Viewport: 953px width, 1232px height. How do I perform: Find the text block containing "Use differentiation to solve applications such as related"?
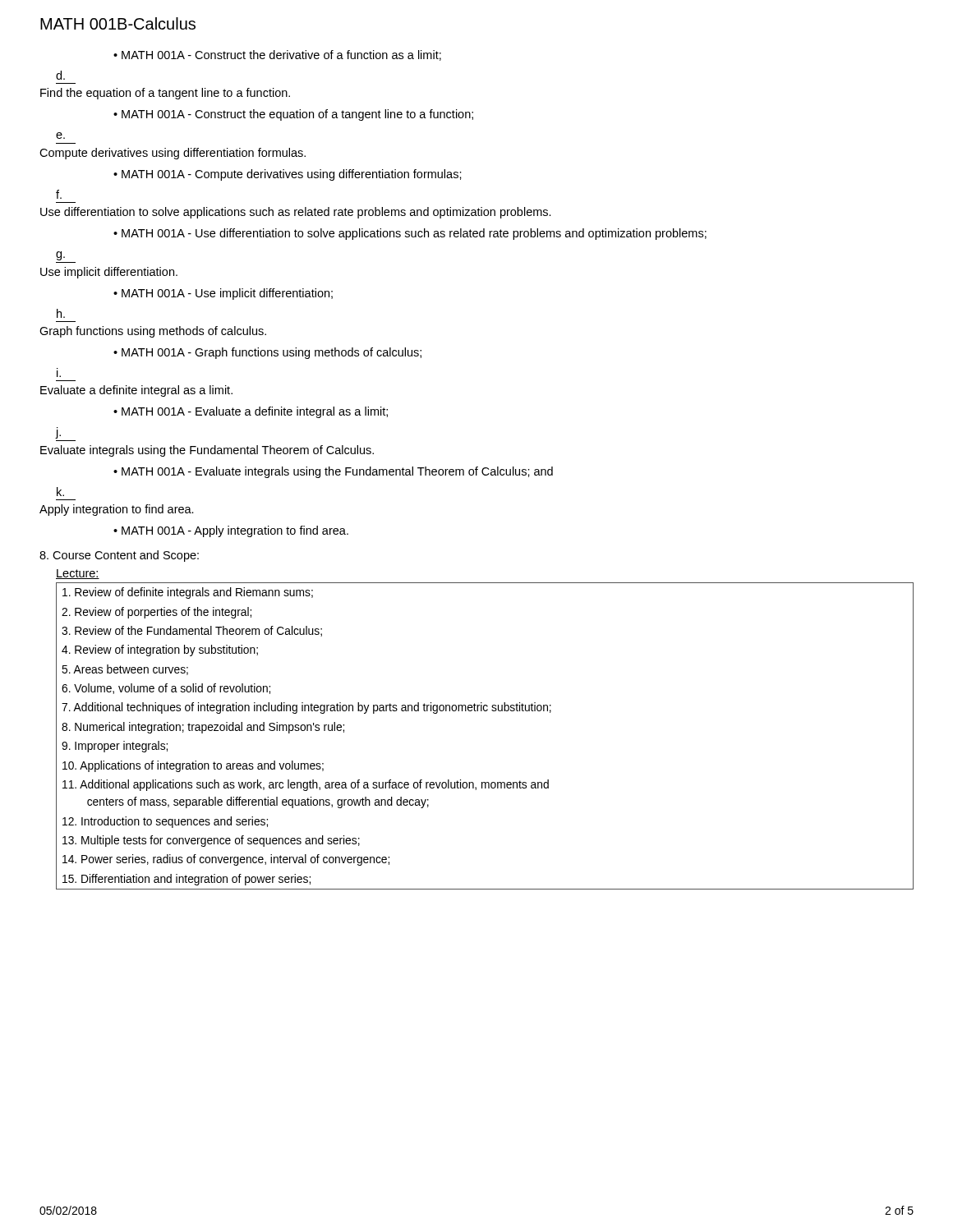(x=296, y=212)
